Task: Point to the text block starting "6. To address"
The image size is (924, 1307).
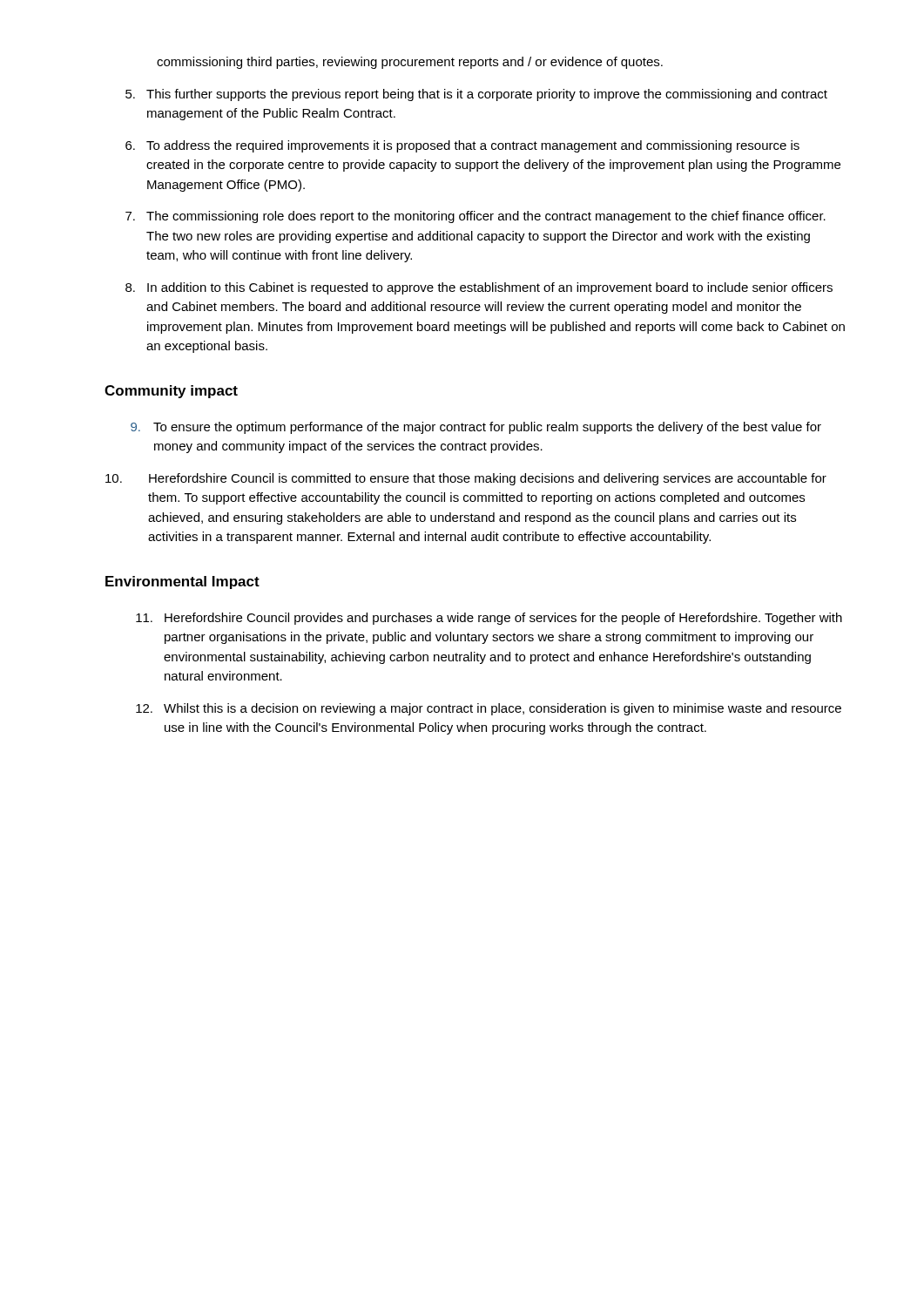Action: coord(475,165)
